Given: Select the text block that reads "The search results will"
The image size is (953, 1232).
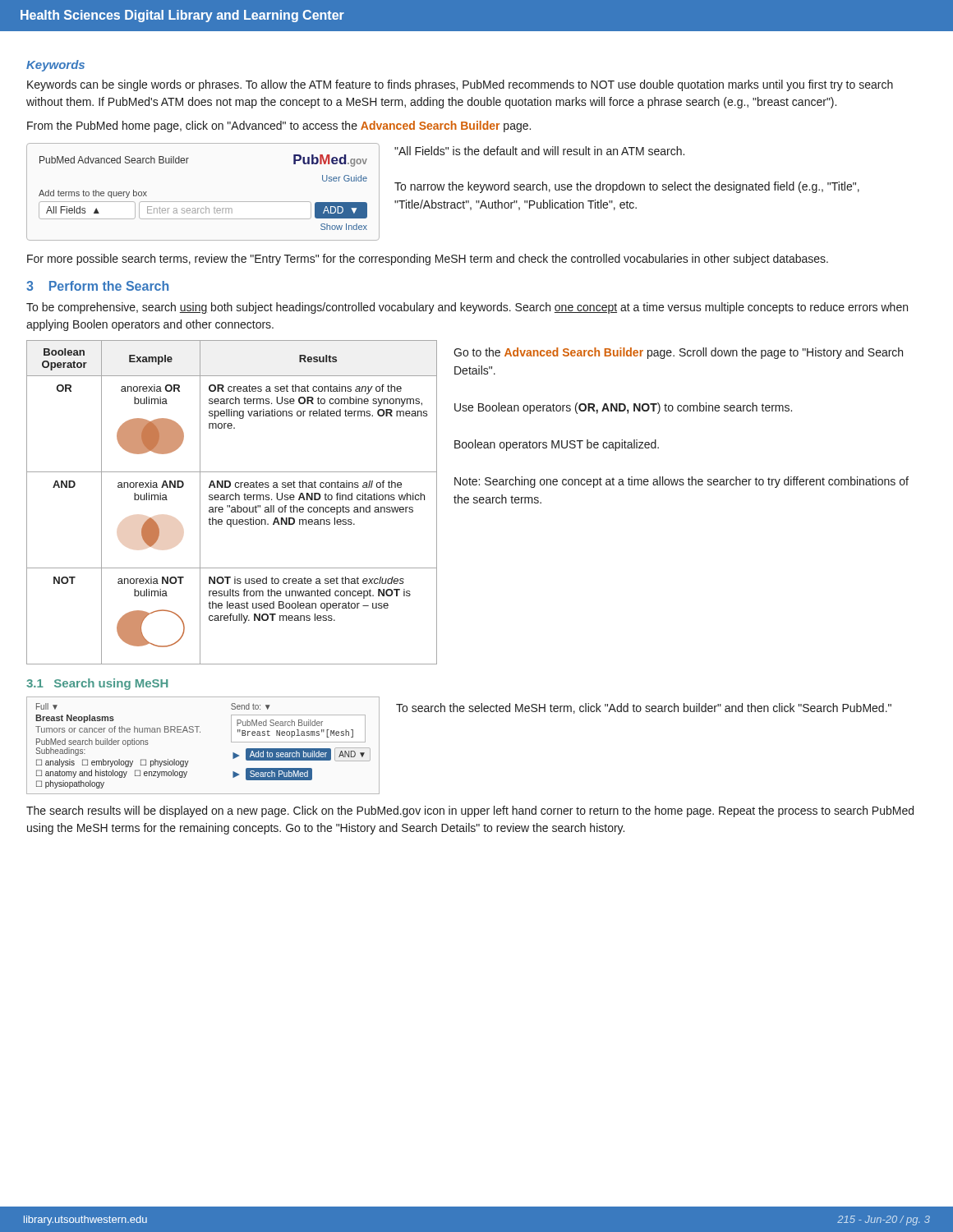Looking at the screenshot, I should pos(470,819).
